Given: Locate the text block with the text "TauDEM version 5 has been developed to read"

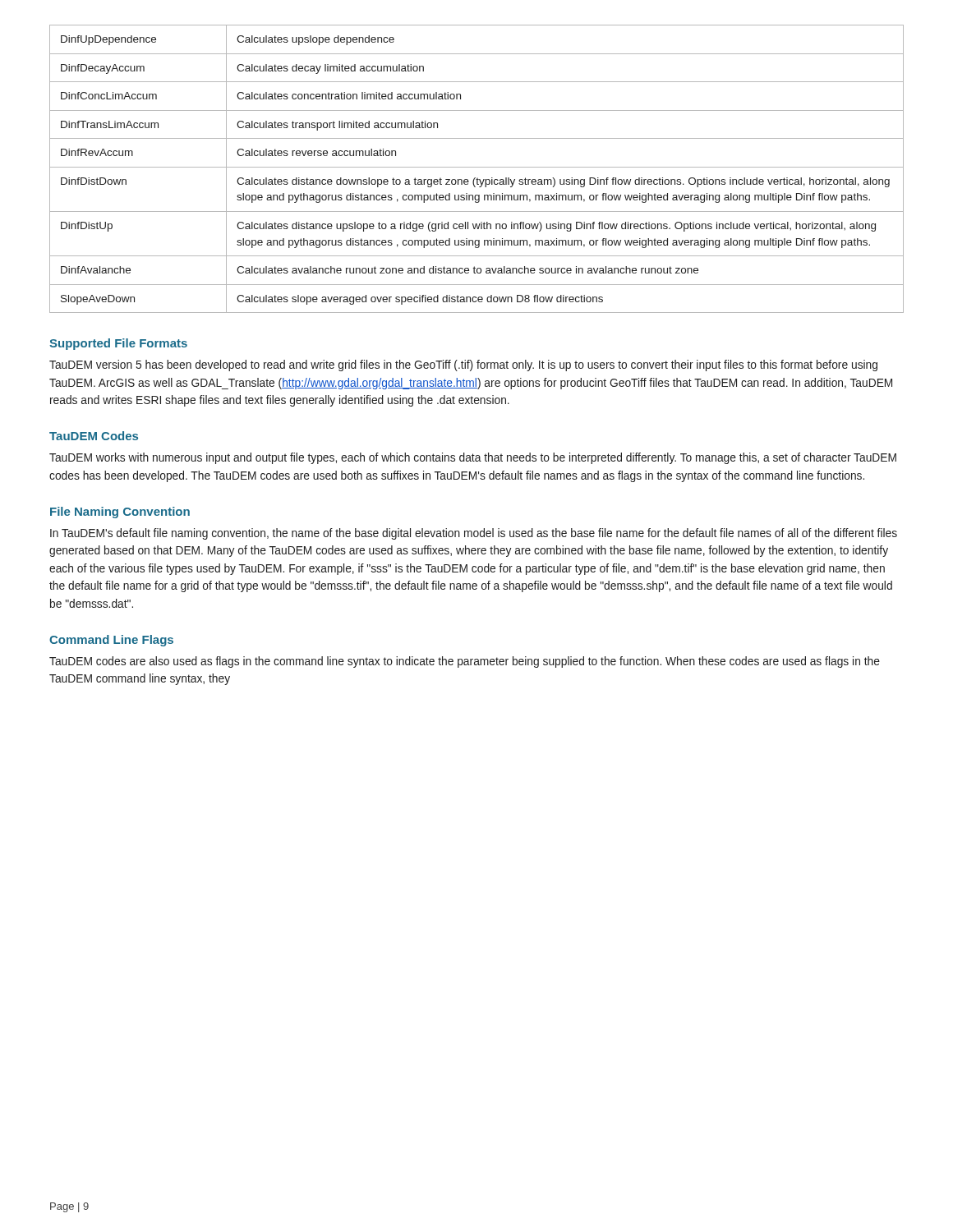Looking at the screenshot, I should point(471,383).
